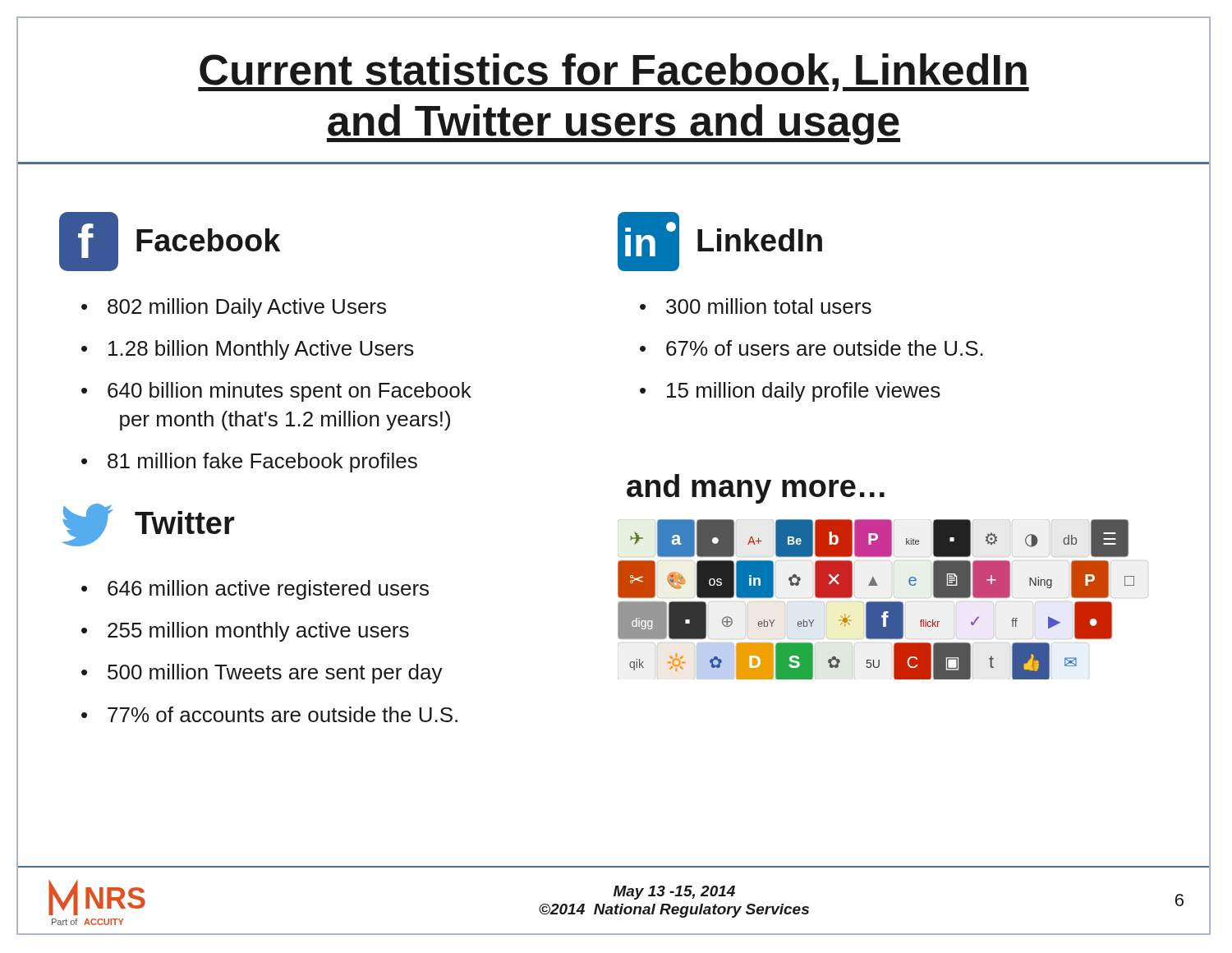Locate the list item containing "500 million Tweets are sent"

275,672
